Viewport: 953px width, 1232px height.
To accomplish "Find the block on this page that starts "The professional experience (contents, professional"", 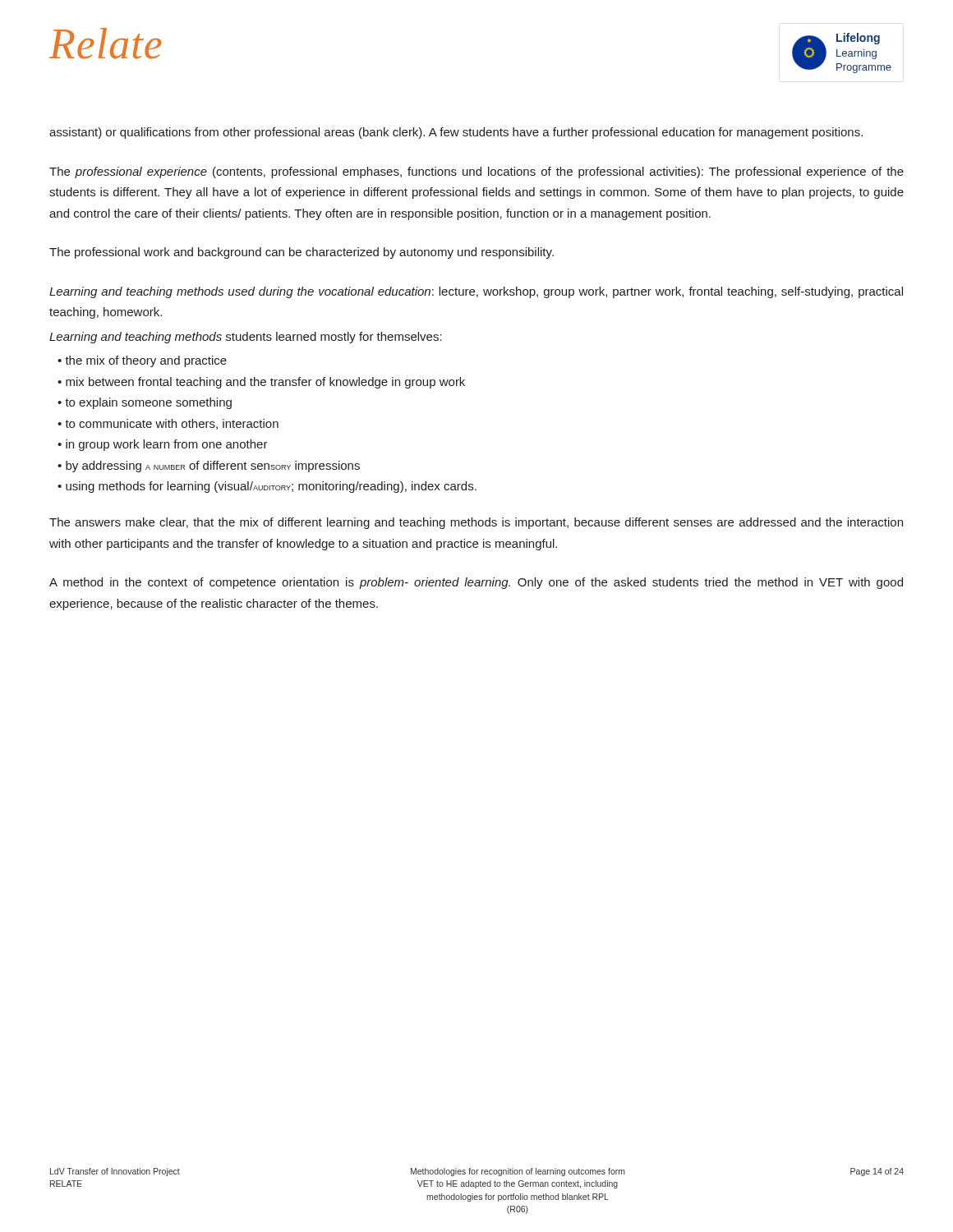I will coord(476,192).
